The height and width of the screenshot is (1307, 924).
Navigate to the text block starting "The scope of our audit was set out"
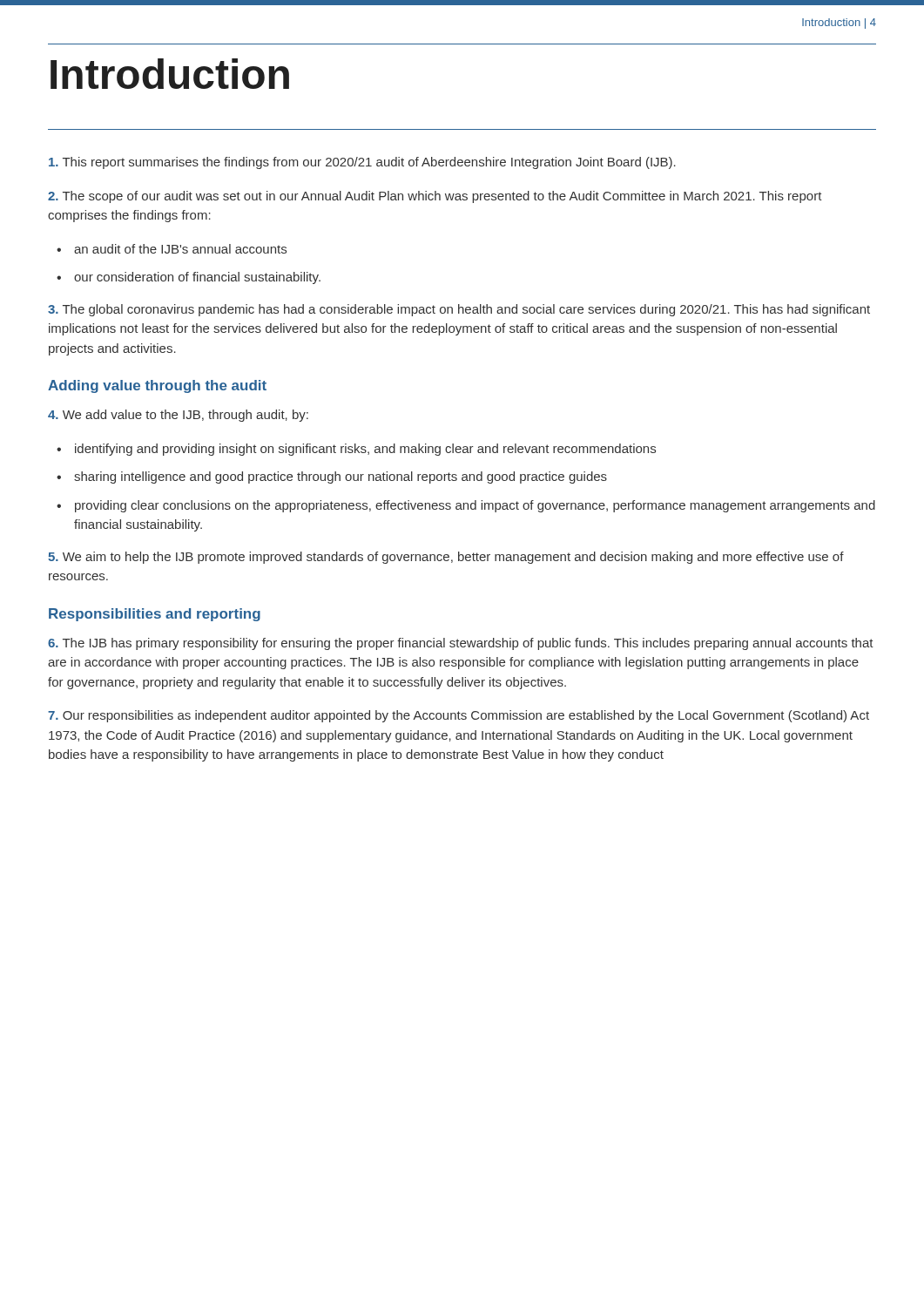point(435,205)
